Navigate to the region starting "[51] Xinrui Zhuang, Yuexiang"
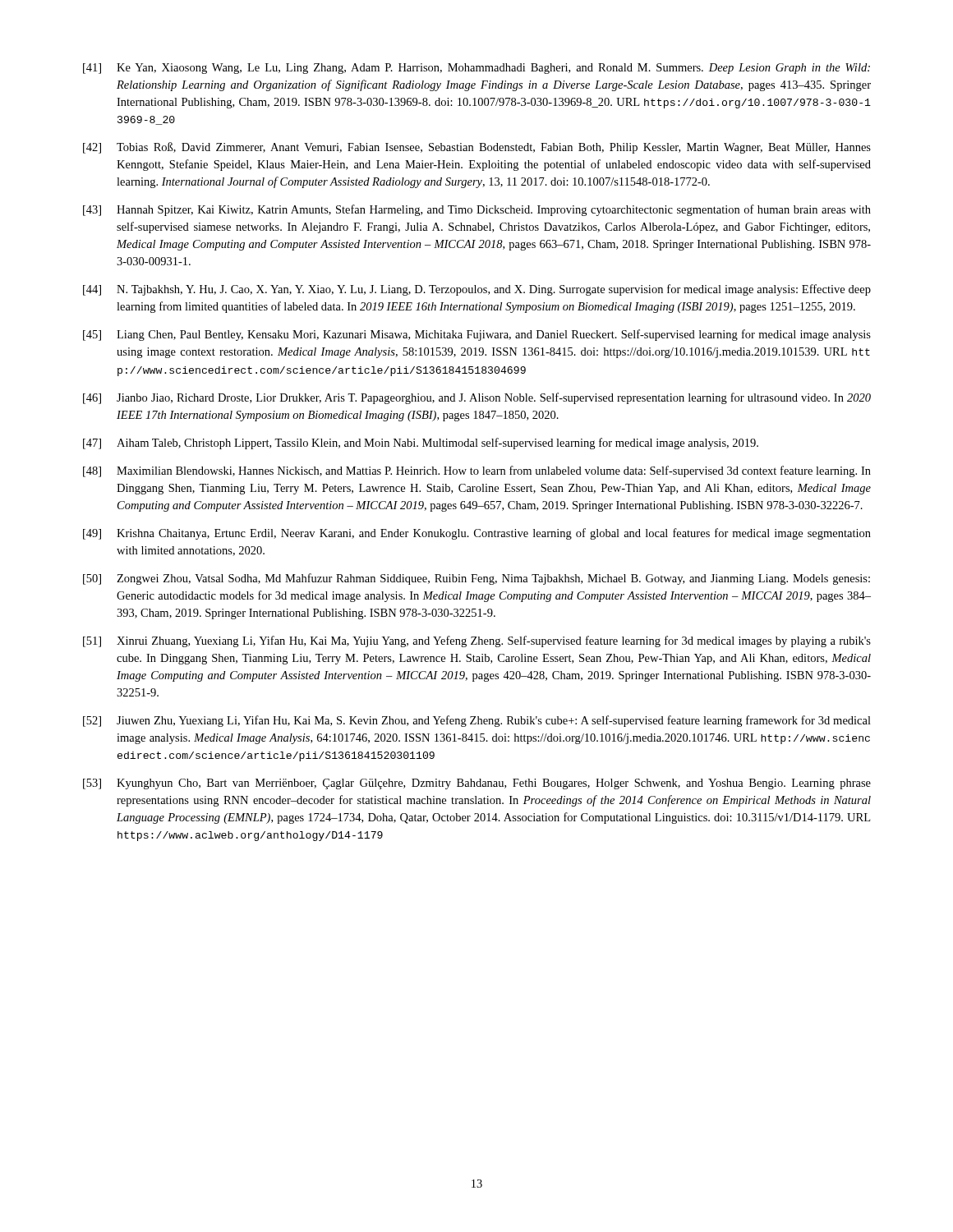Viewport: 953px width, 1232px height. (476, 667)
